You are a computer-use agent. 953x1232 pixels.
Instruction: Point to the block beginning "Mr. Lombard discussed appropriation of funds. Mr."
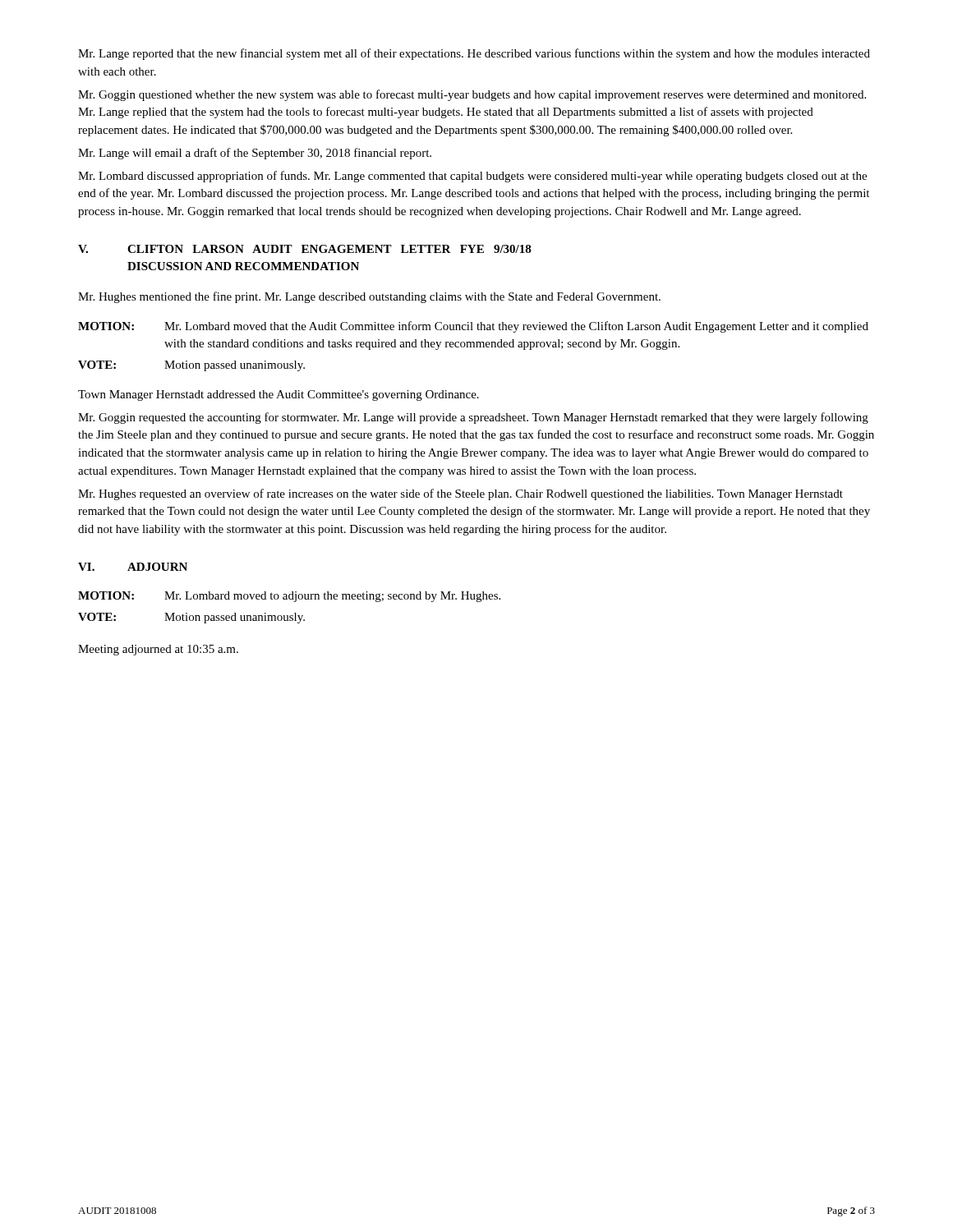point(476,194)
